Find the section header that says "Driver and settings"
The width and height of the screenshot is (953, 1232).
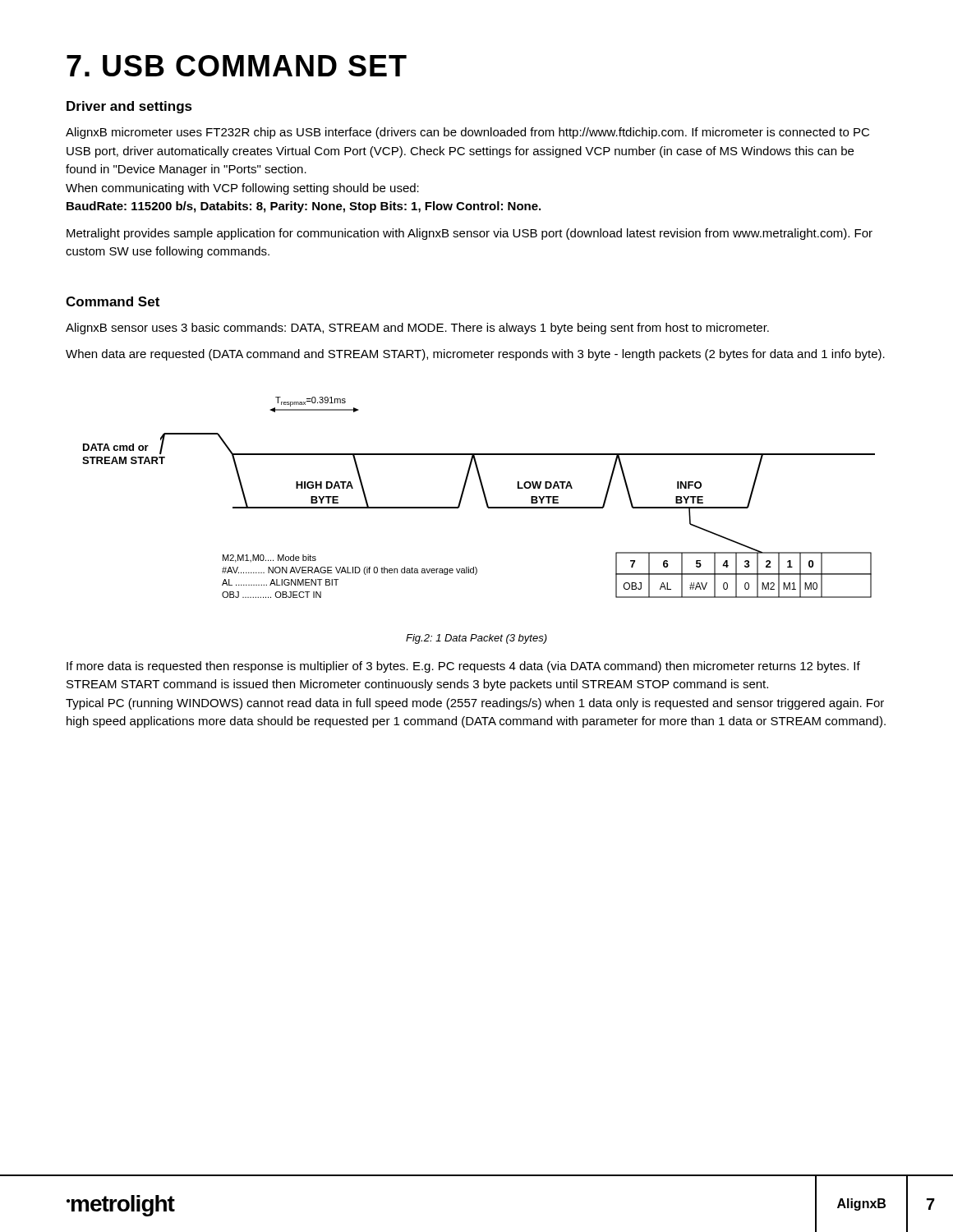(129, 107)
